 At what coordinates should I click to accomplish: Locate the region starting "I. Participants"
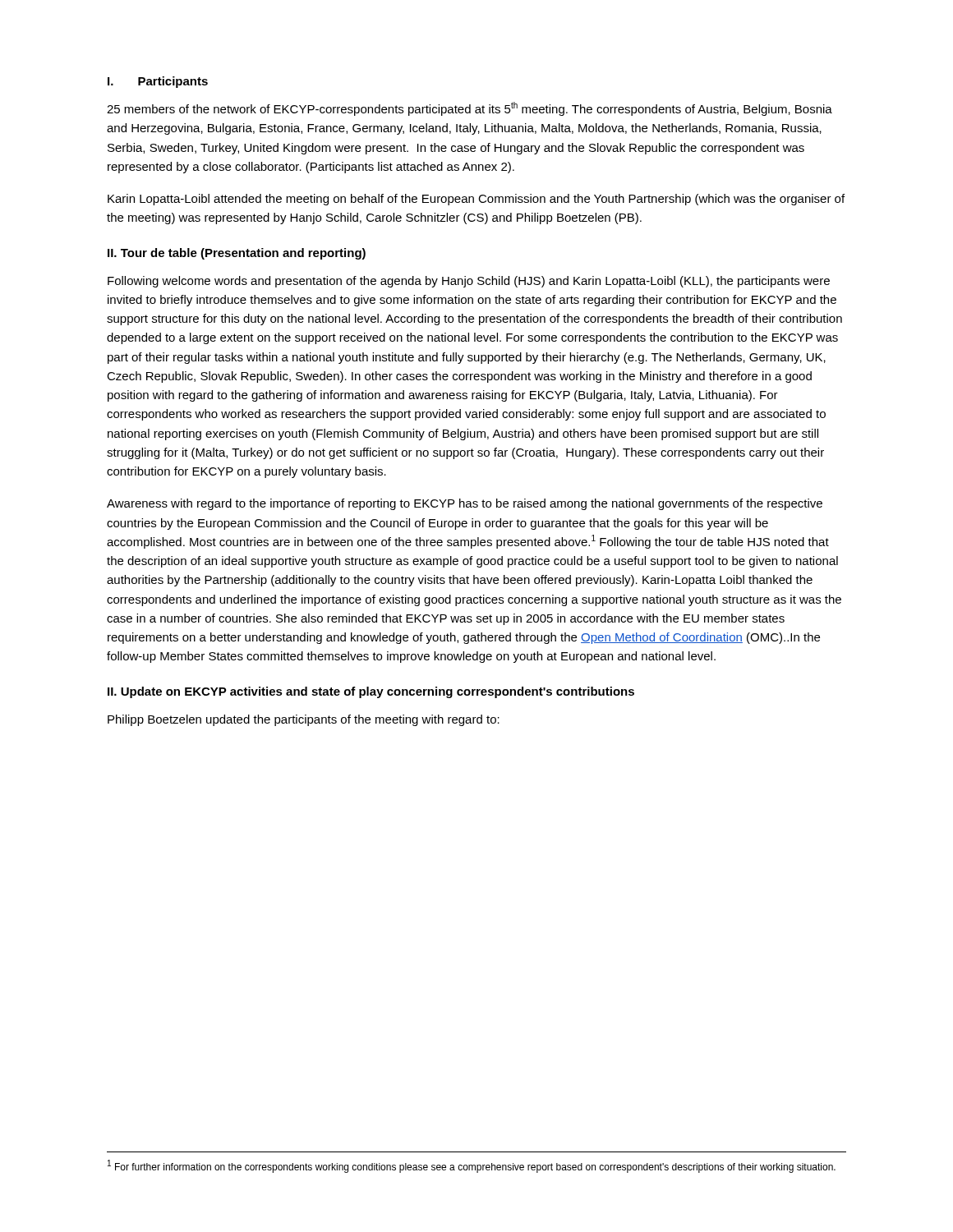pos(157,81)
